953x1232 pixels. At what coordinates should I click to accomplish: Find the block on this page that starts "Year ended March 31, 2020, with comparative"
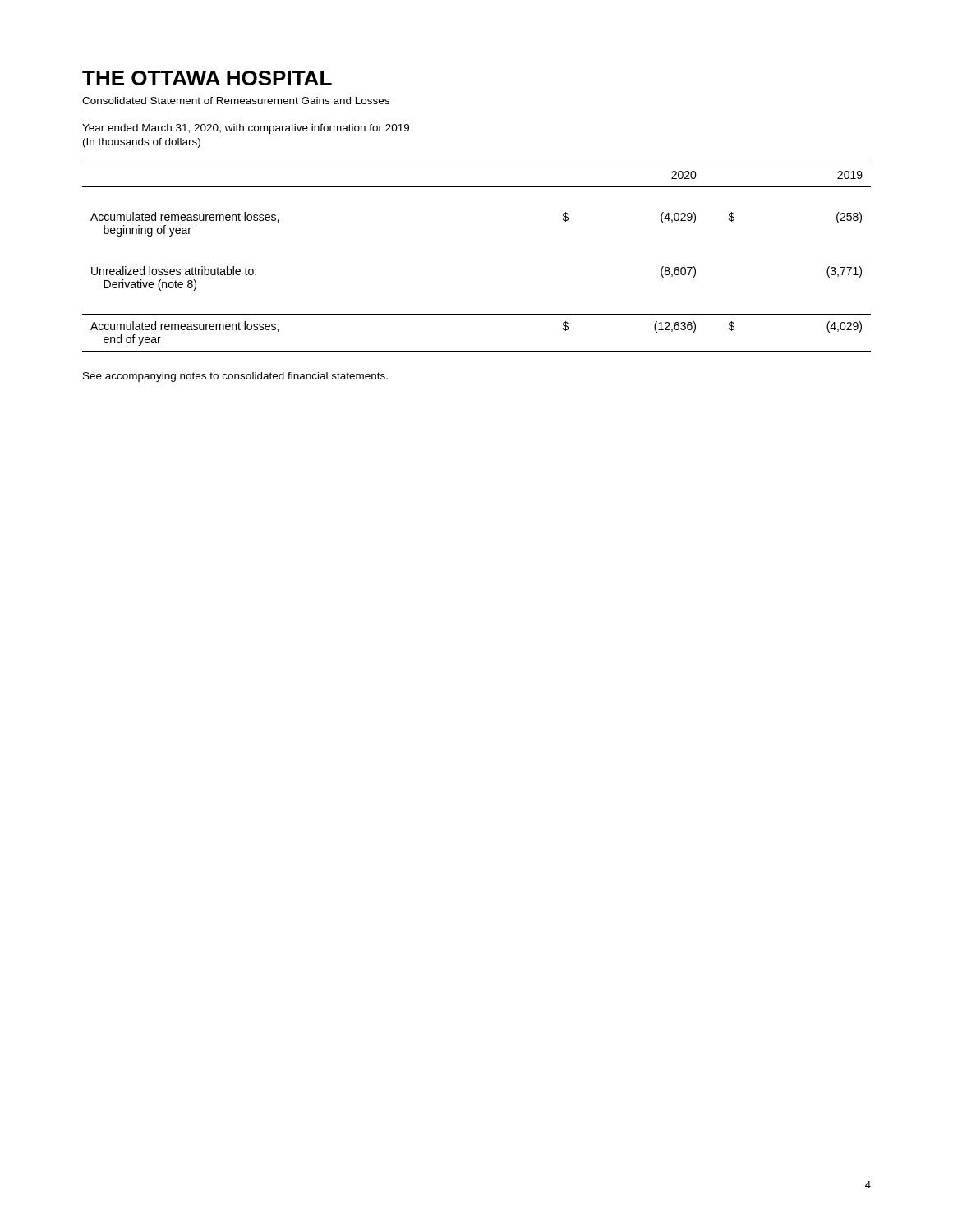pyautogui.click(x=246, y=129)
